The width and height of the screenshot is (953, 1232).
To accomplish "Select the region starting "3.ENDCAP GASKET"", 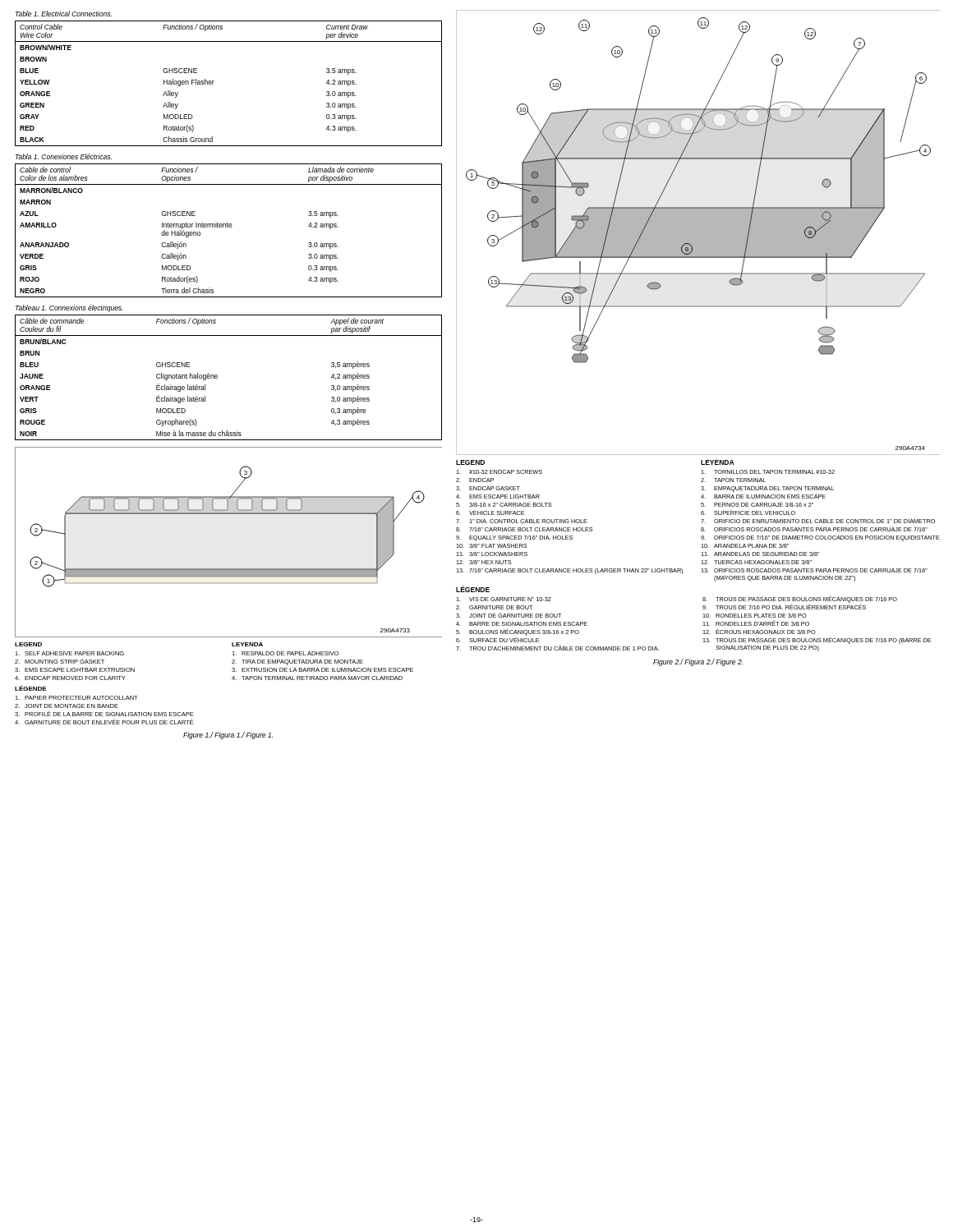I will (x=488, y=488).
